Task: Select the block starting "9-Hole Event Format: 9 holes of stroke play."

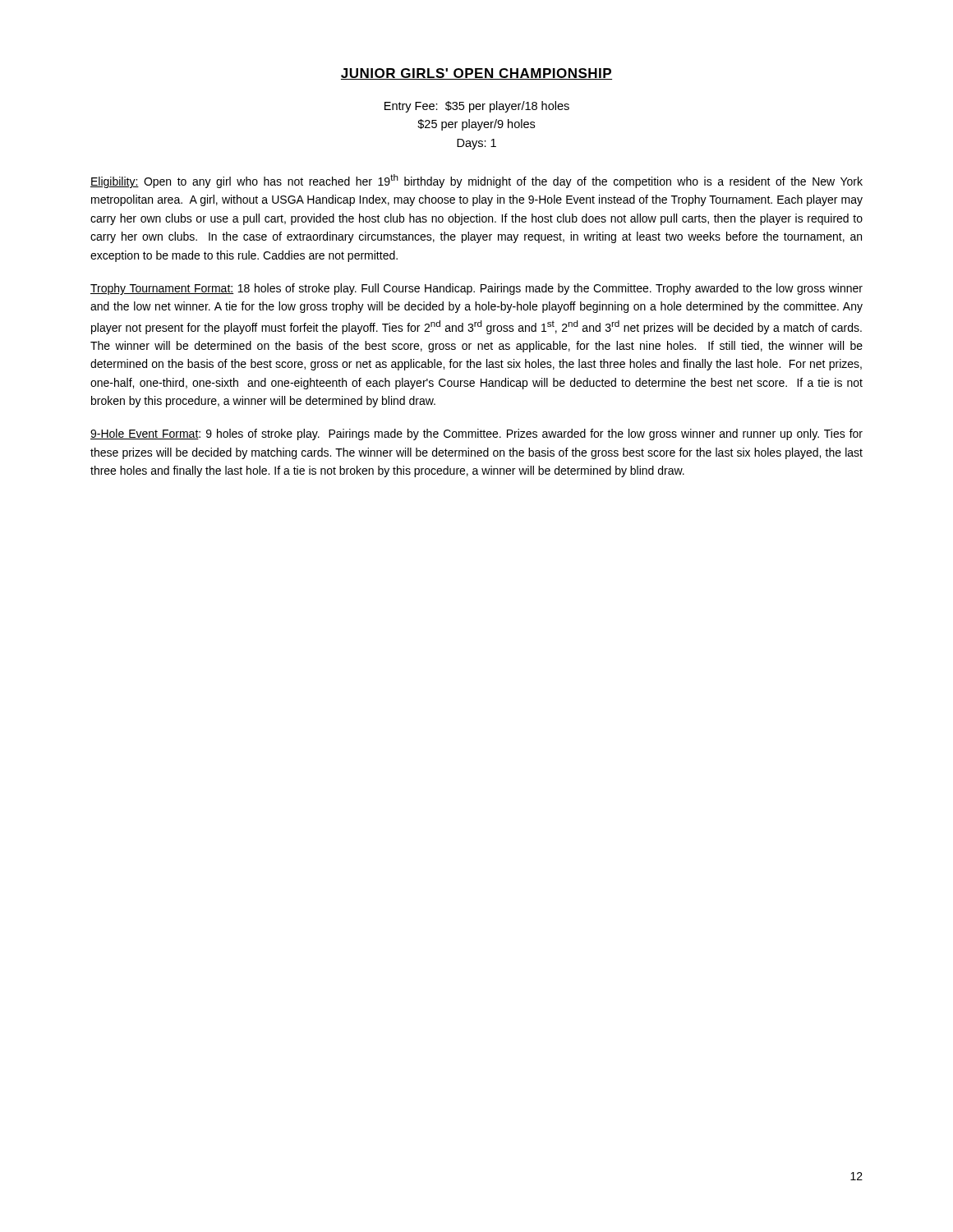Action: point(476,452)
